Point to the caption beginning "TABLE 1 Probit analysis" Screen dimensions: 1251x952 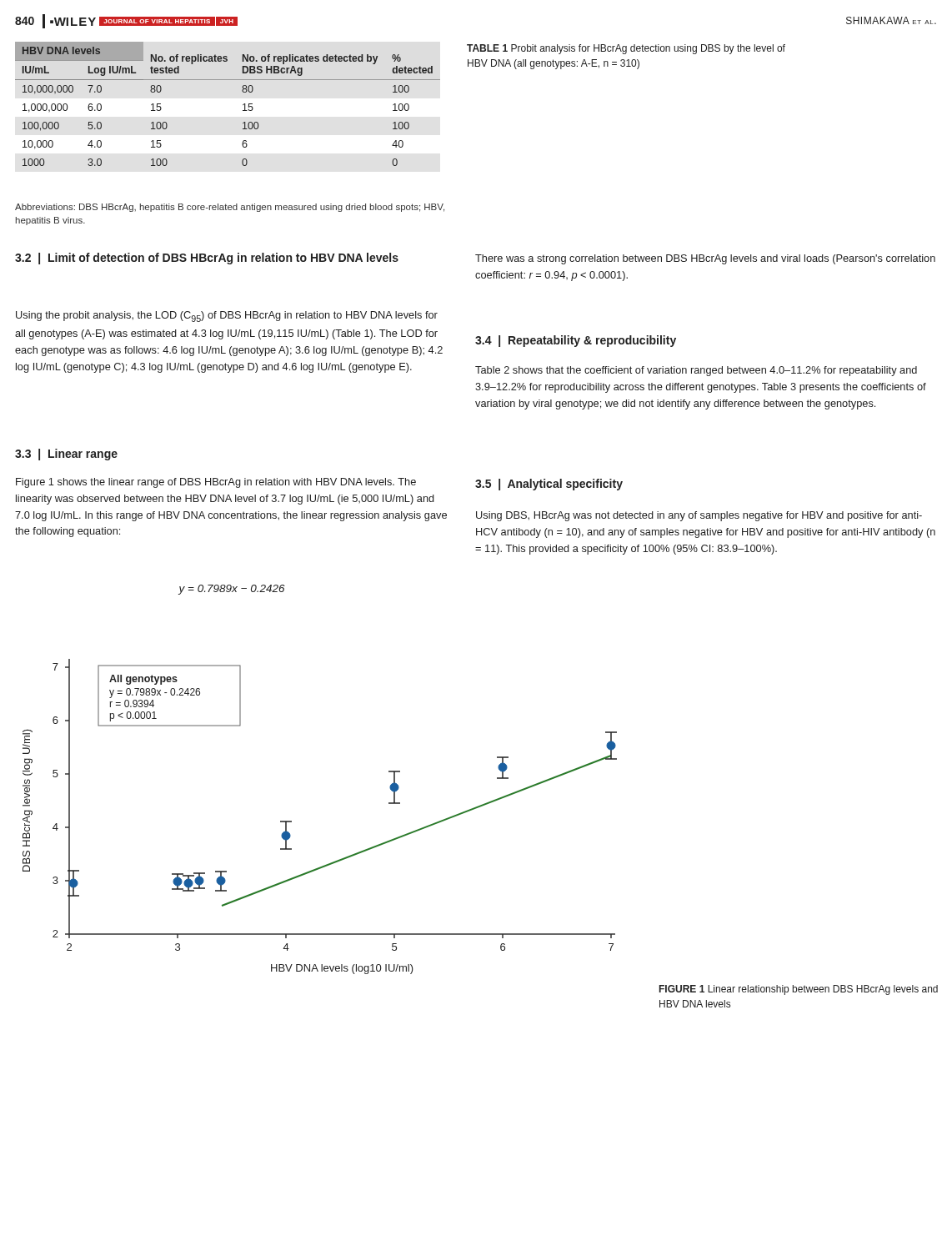point(626,56)
